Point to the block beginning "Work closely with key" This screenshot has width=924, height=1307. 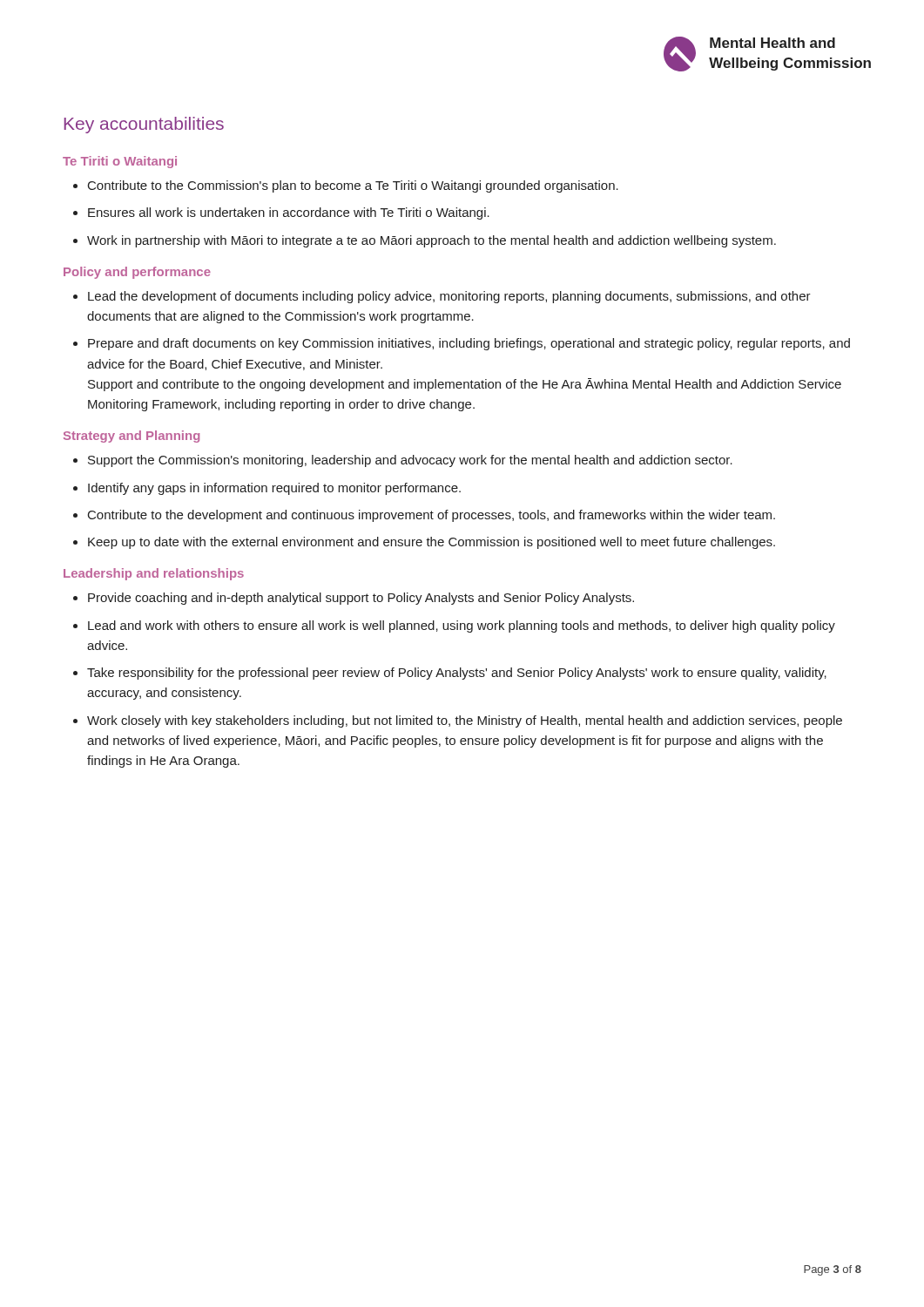pyautogui.click(x=465, y=740)
